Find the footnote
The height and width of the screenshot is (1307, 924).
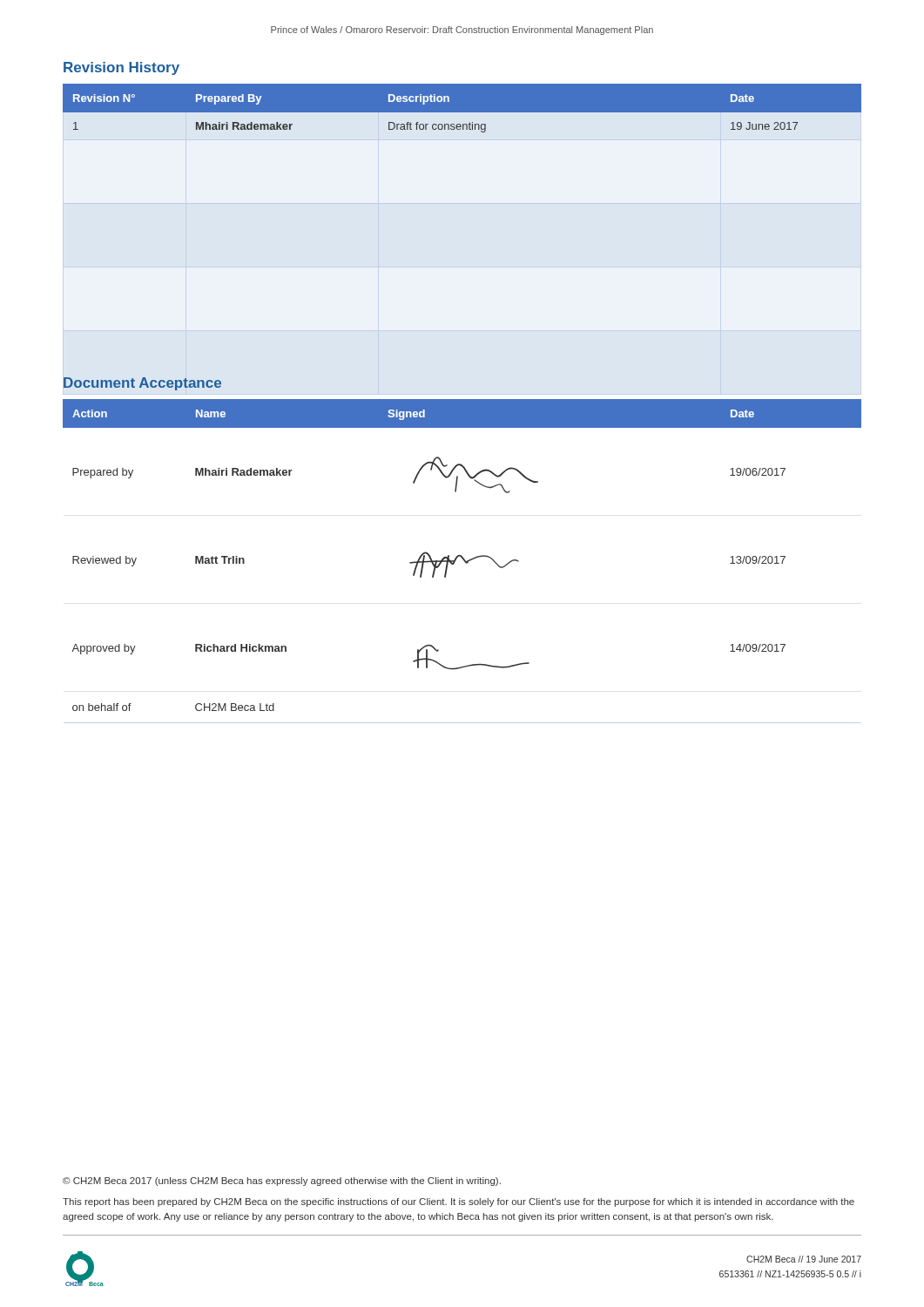click(x=282, y=1181)
